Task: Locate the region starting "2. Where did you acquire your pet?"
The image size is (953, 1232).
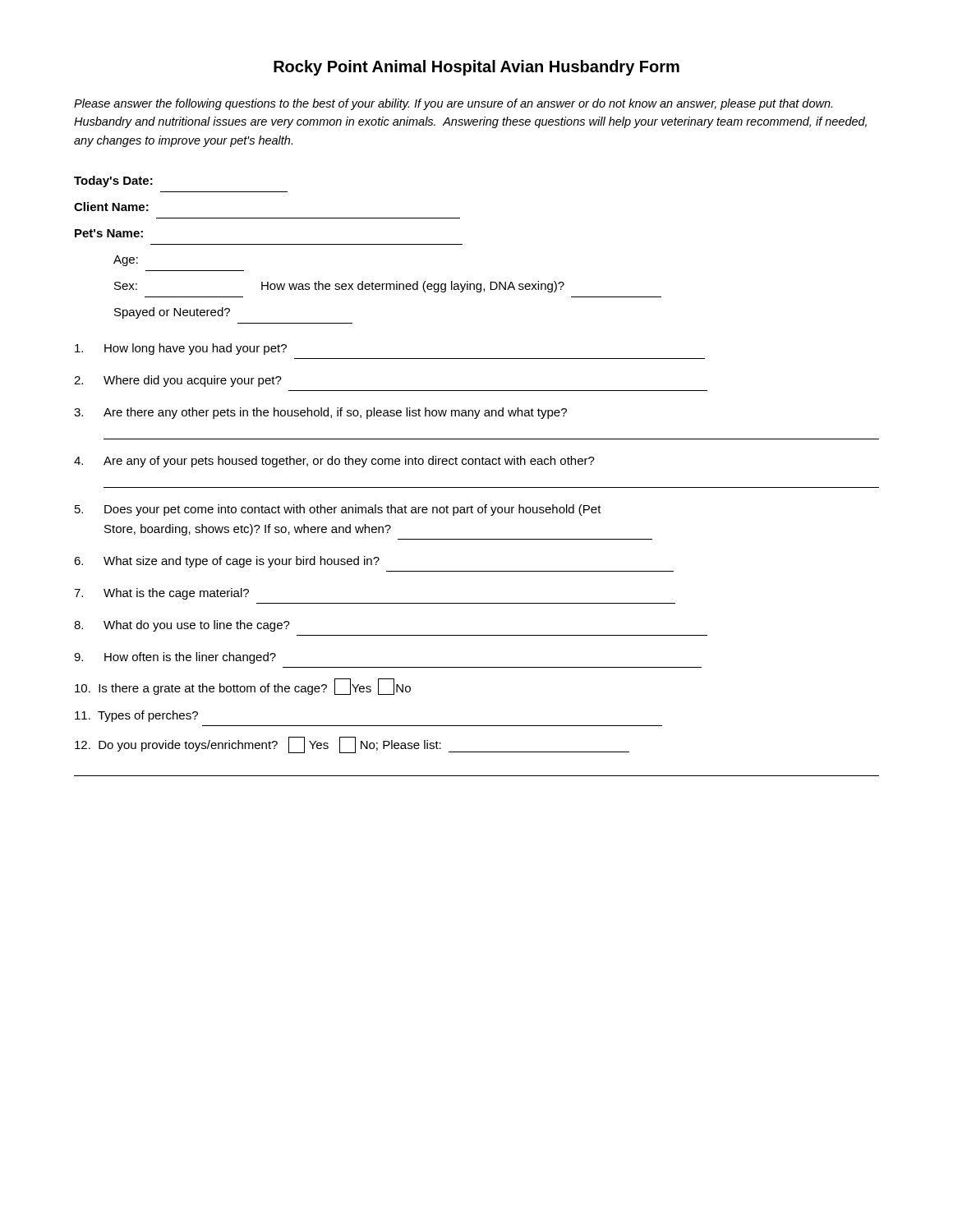Action: coord(476,381)
